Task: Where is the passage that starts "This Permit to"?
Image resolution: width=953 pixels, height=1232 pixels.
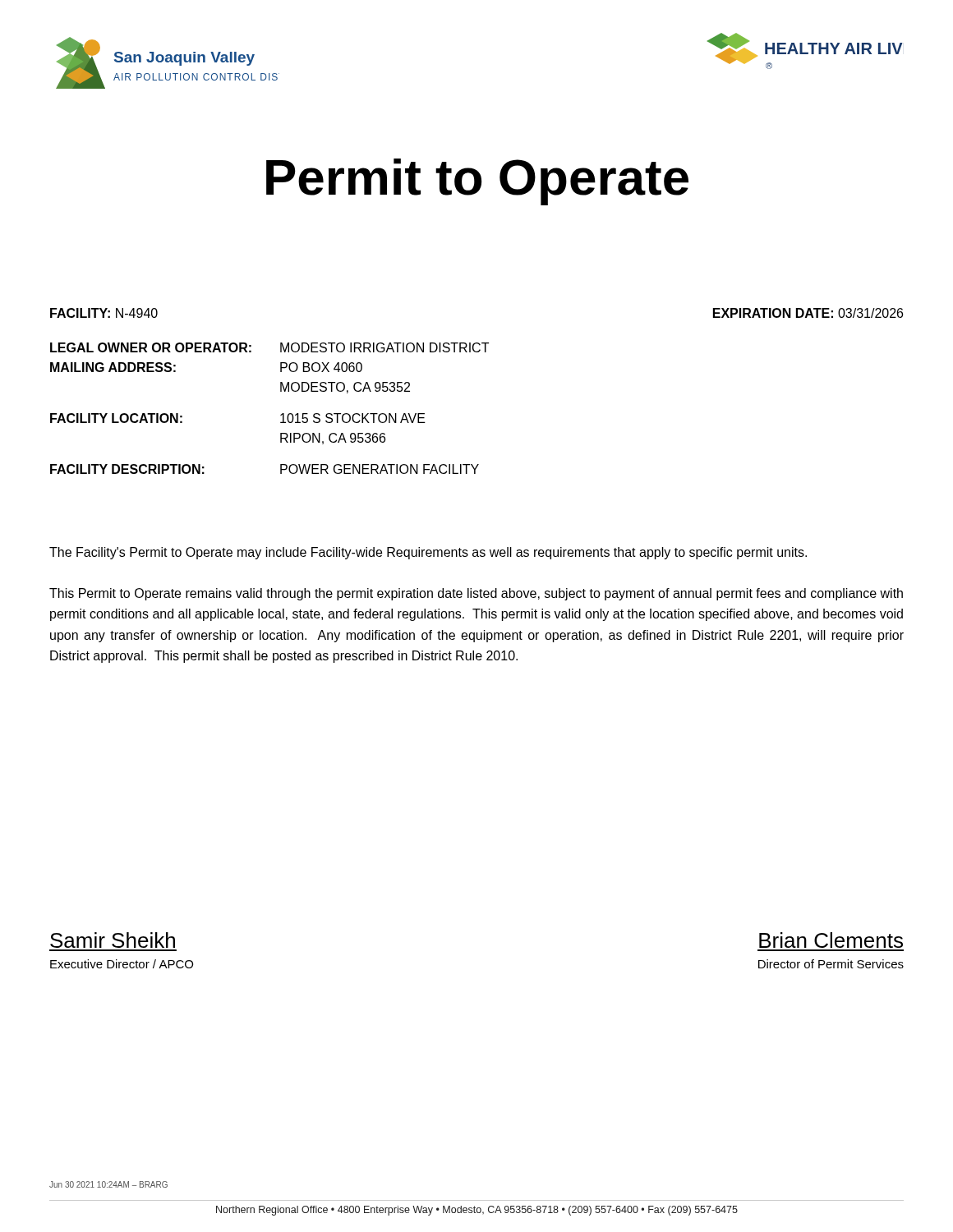Action: pos(476,625)
